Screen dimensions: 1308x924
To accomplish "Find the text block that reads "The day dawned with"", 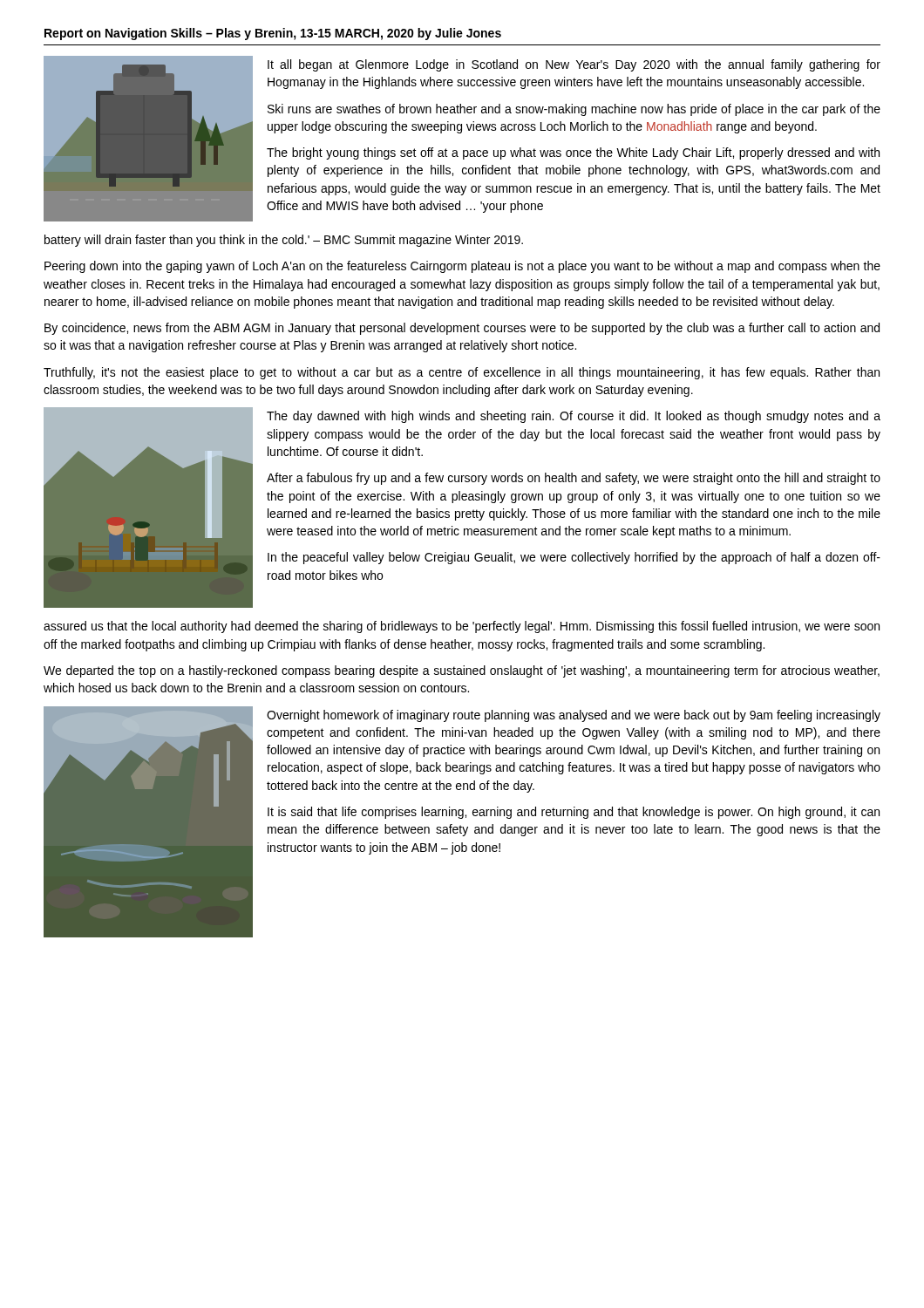I will point(574,496).
